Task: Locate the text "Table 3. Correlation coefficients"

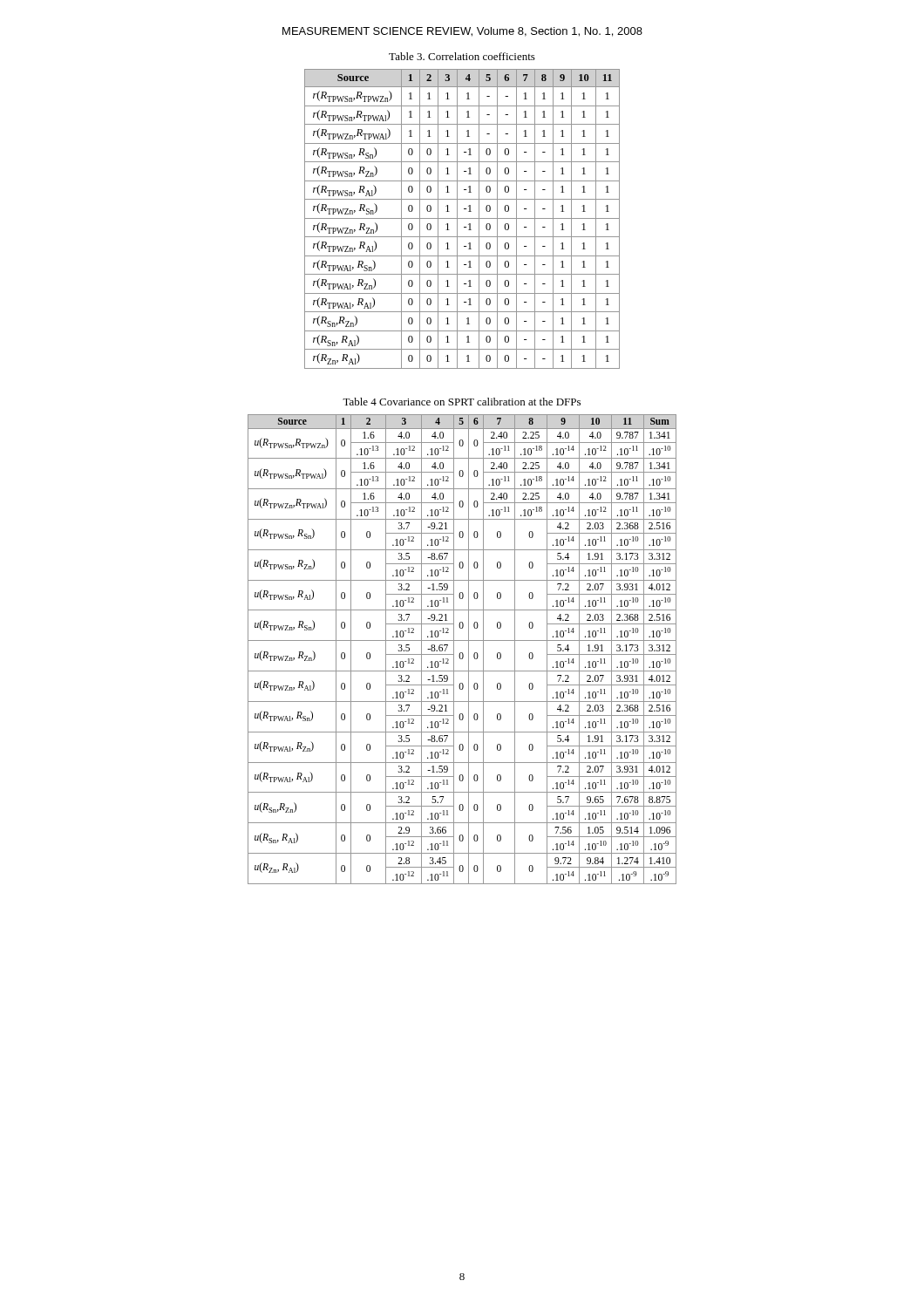Action: 462,56
